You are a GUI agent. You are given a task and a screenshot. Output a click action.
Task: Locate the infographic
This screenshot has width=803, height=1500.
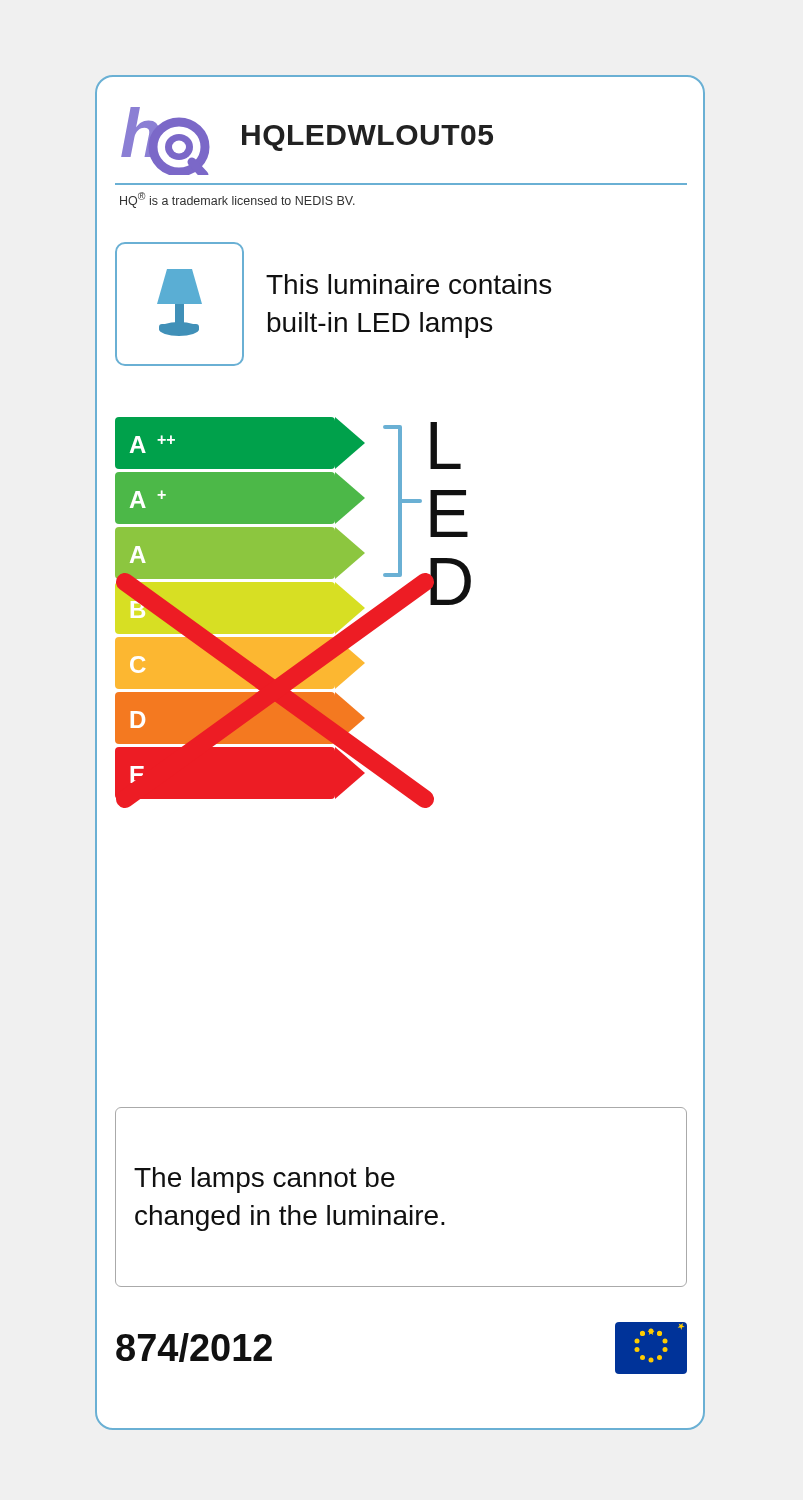tap(401, 767)
